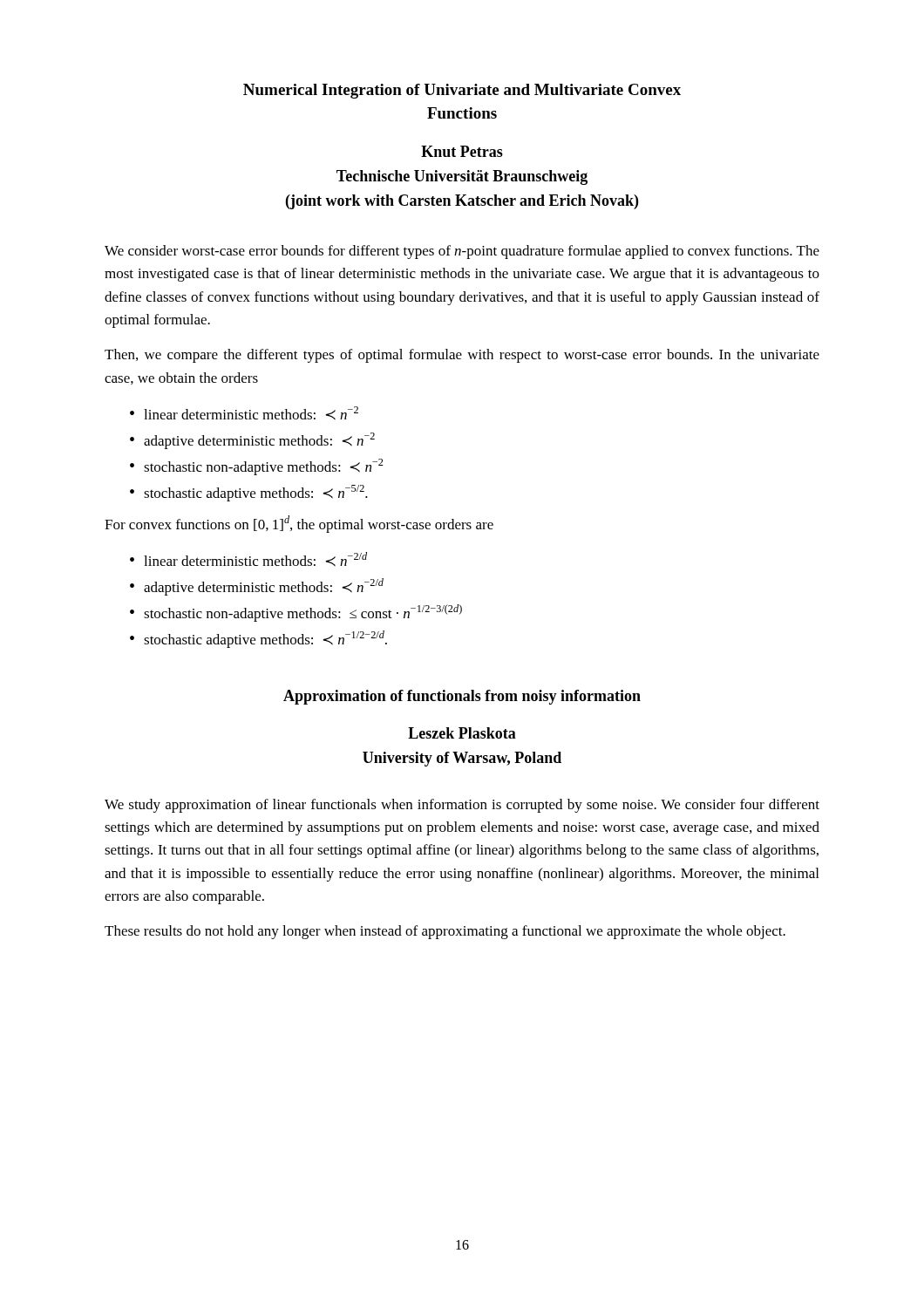Select the text block that reads "We consider worst-case error bounds for"
924x1308 pixels.
click(x=462, y=285)
